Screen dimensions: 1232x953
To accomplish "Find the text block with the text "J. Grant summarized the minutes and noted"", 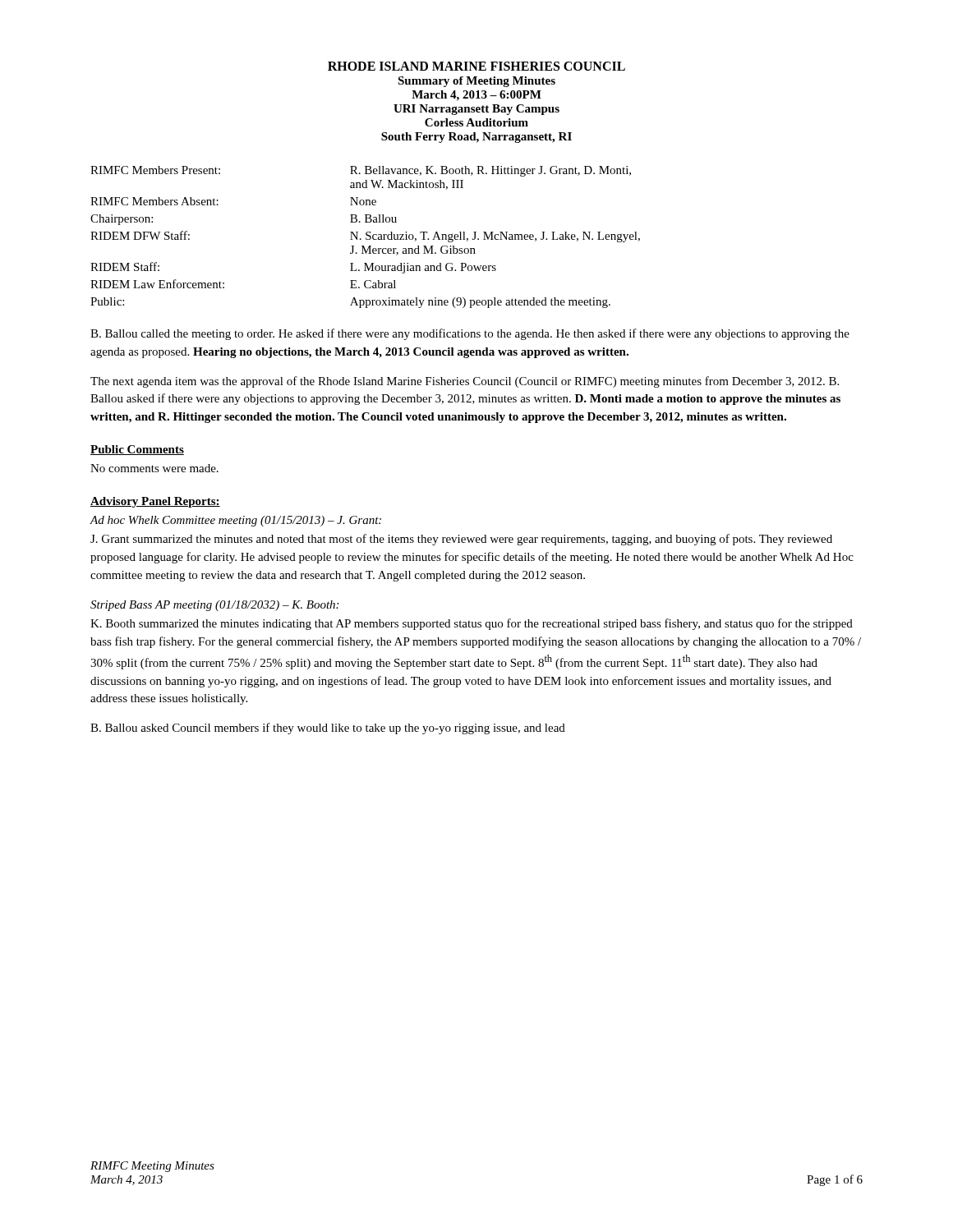I will coord(472,557).
